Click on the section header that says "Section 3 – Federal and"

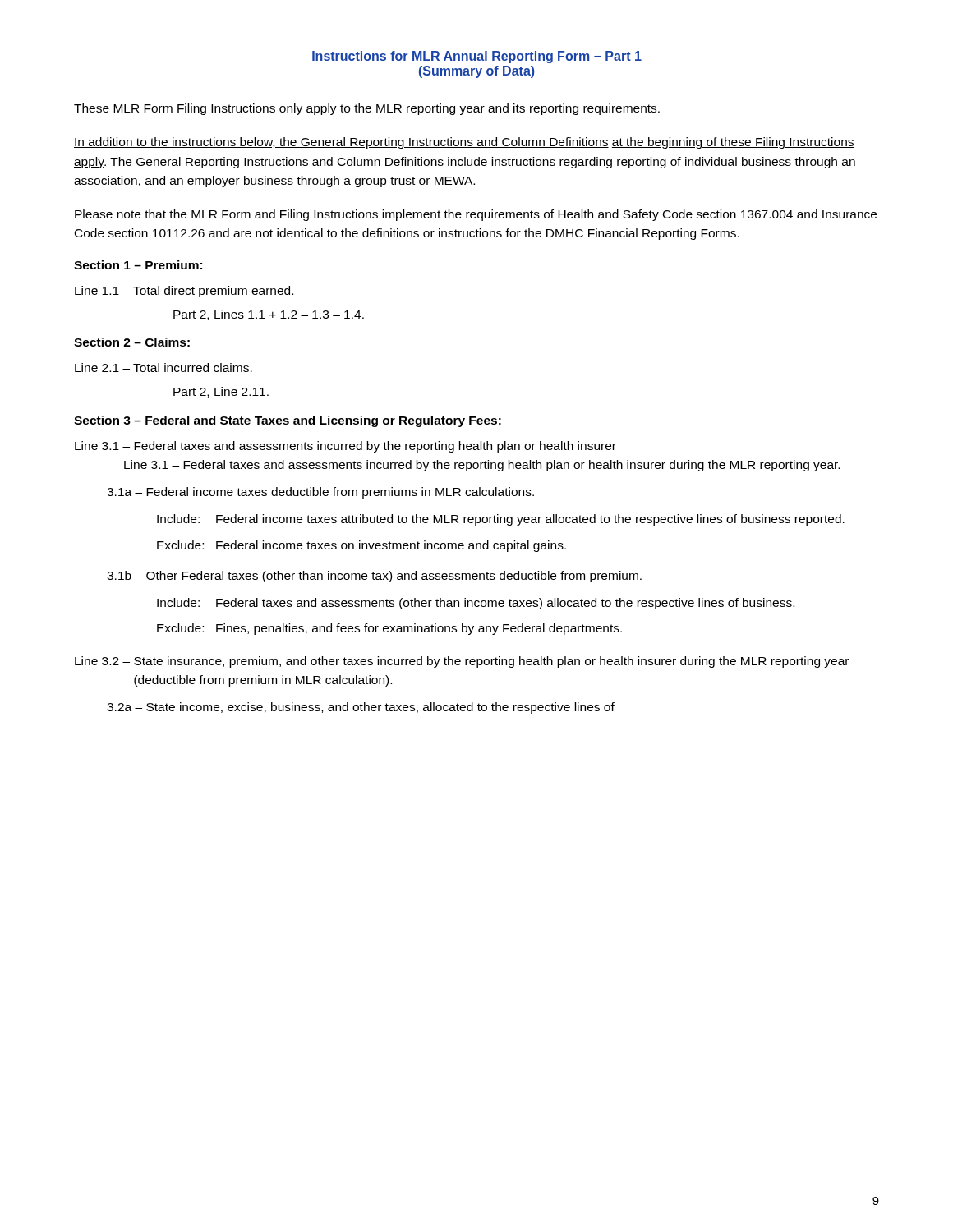point(288,420)
